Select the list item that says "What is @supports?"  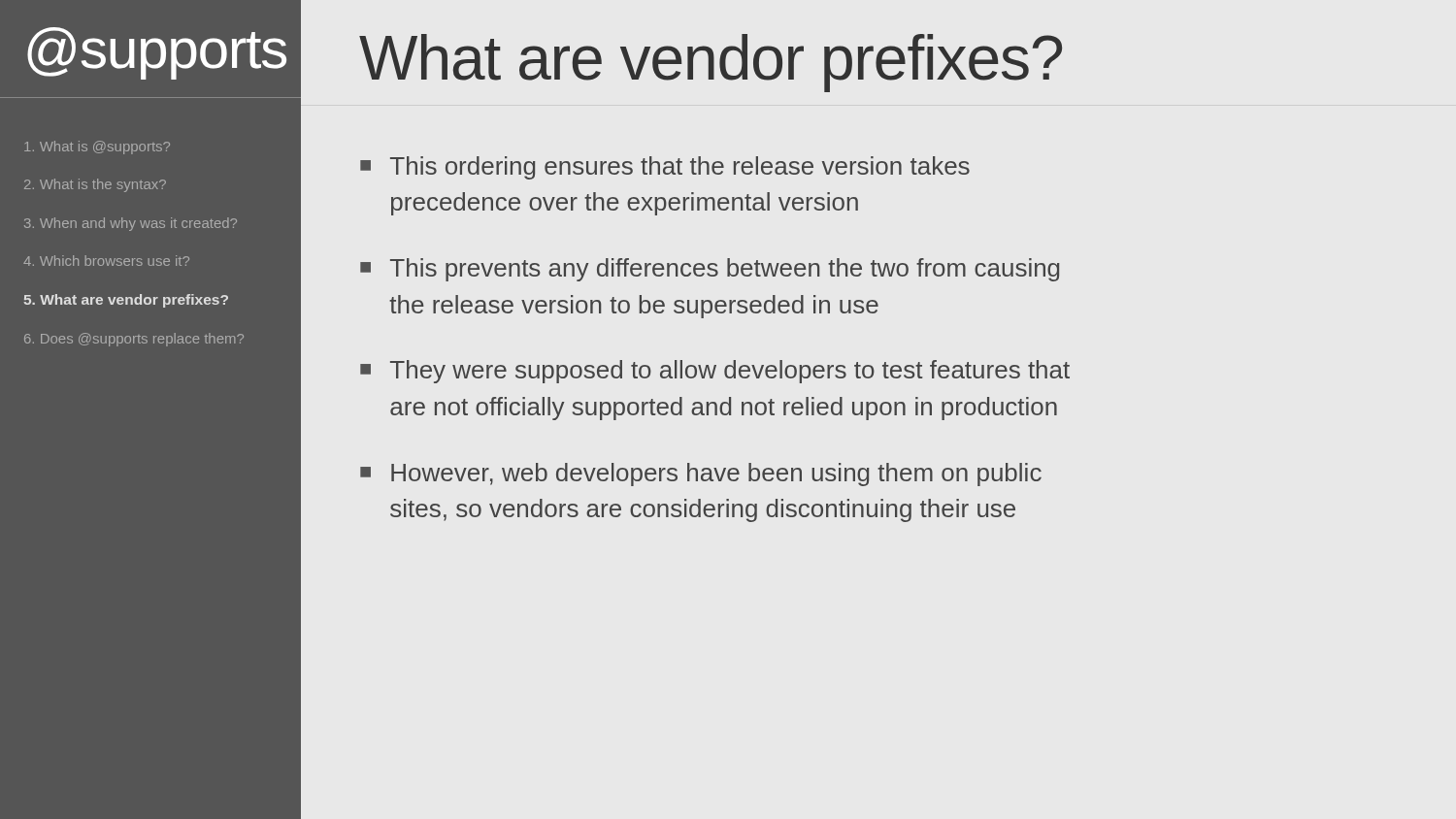(97, 146)
